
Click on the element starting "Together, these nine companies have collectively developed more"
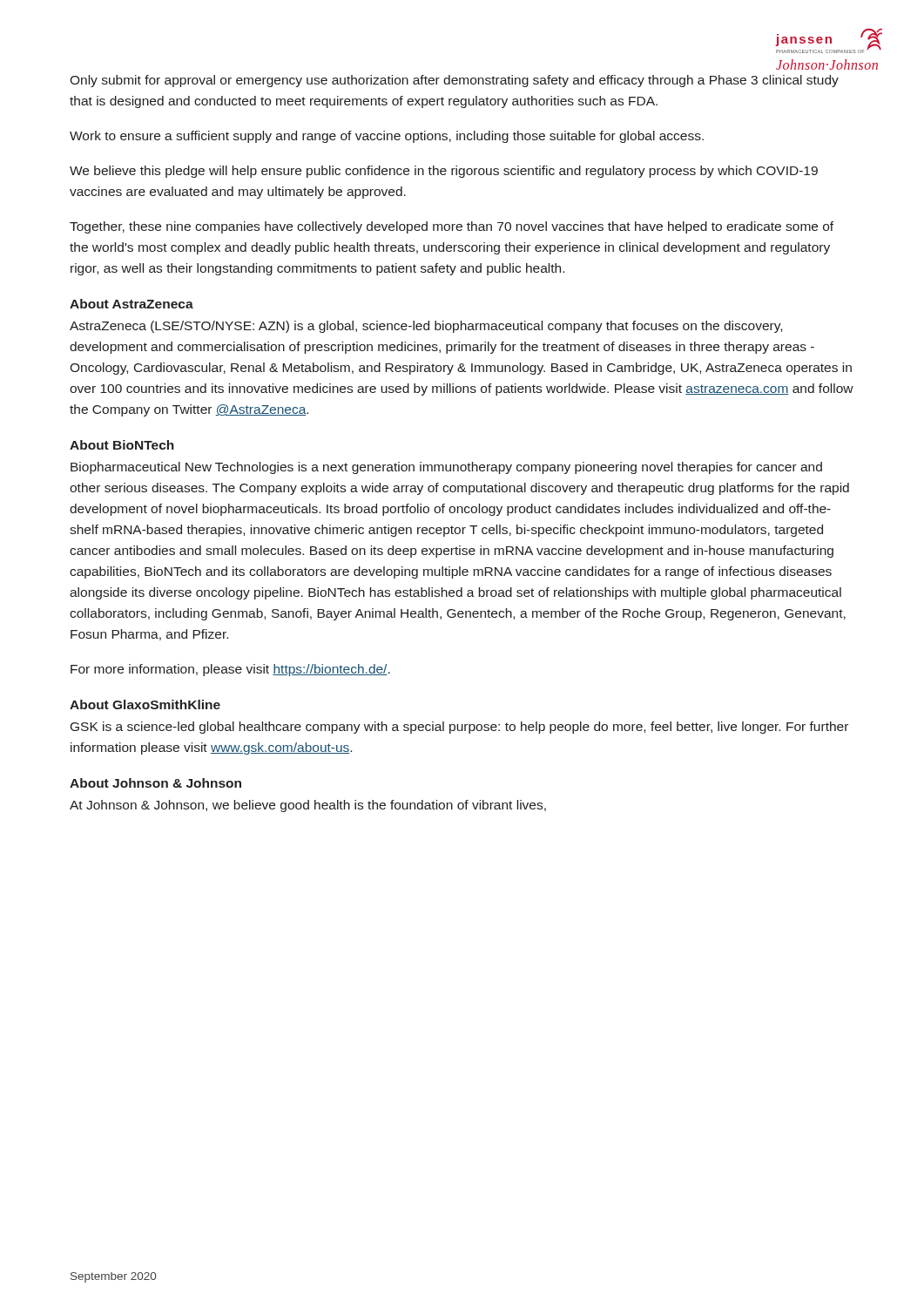(452, 247)
